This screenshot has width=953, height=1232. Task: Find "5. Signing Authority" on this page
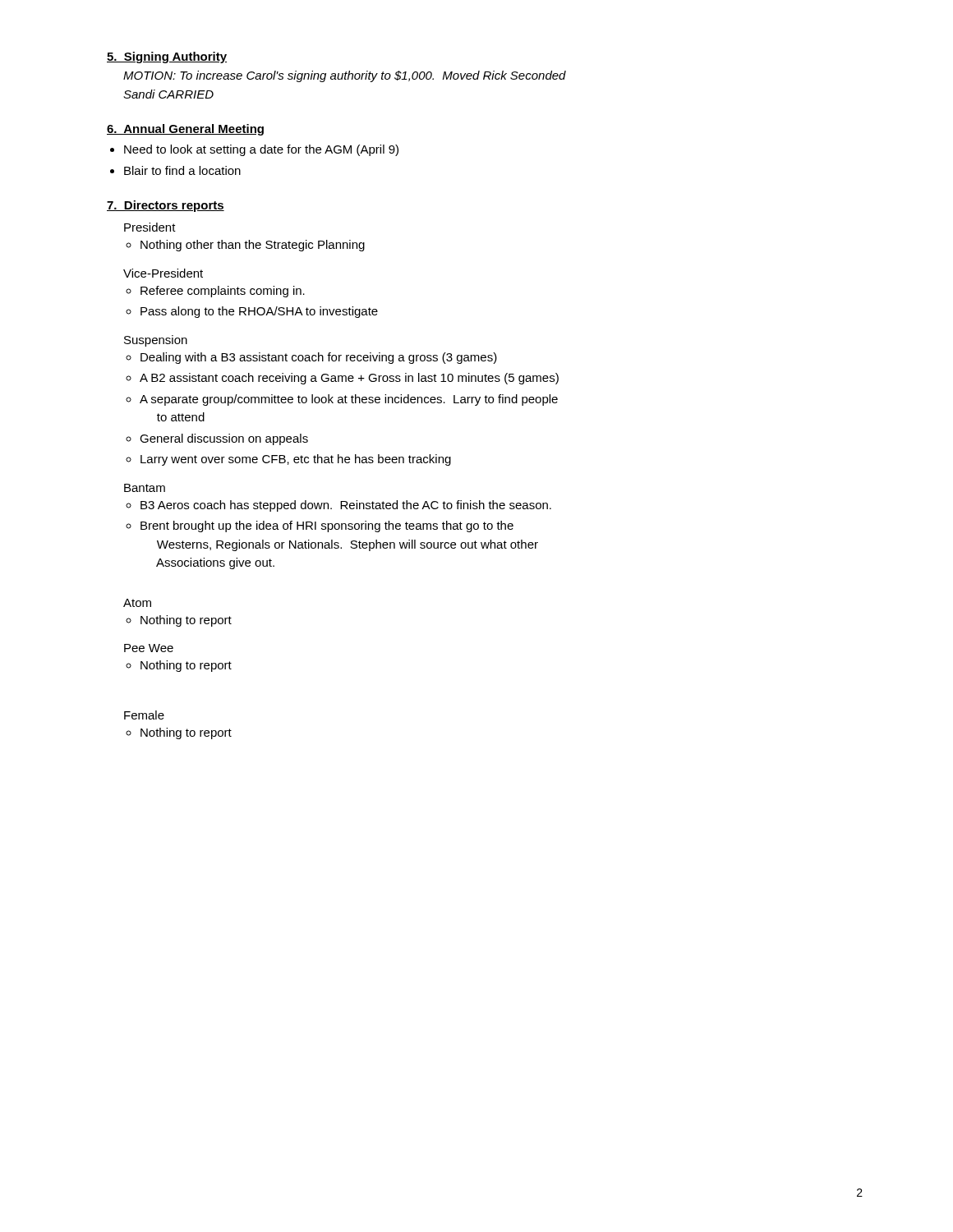click(167, 56)
